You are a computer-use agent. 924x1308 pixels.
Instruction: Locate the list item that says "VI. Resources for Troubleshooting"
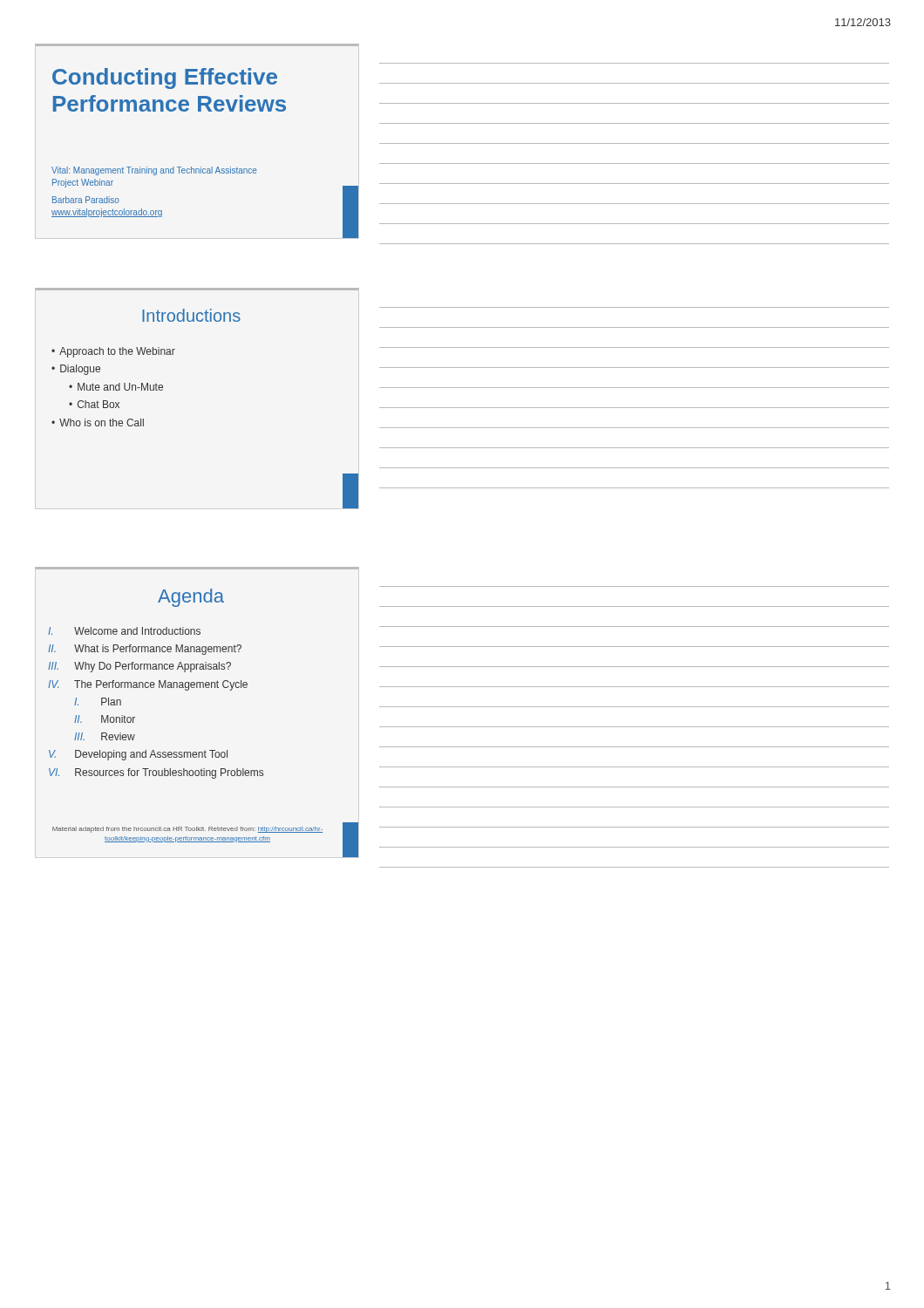156,773
